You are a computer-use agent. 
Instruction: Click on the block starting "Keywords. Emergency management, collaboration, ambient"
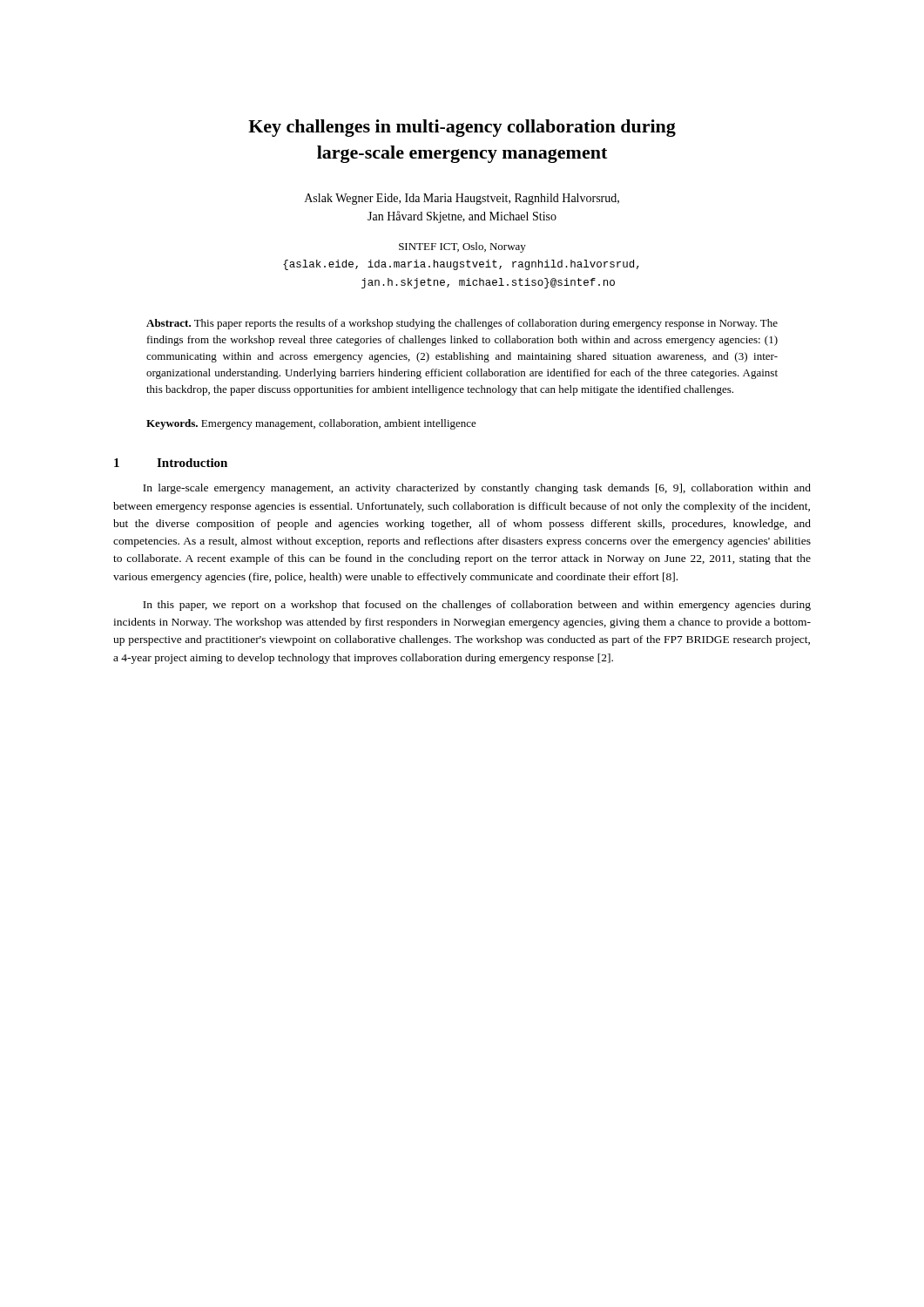(462, 423)
